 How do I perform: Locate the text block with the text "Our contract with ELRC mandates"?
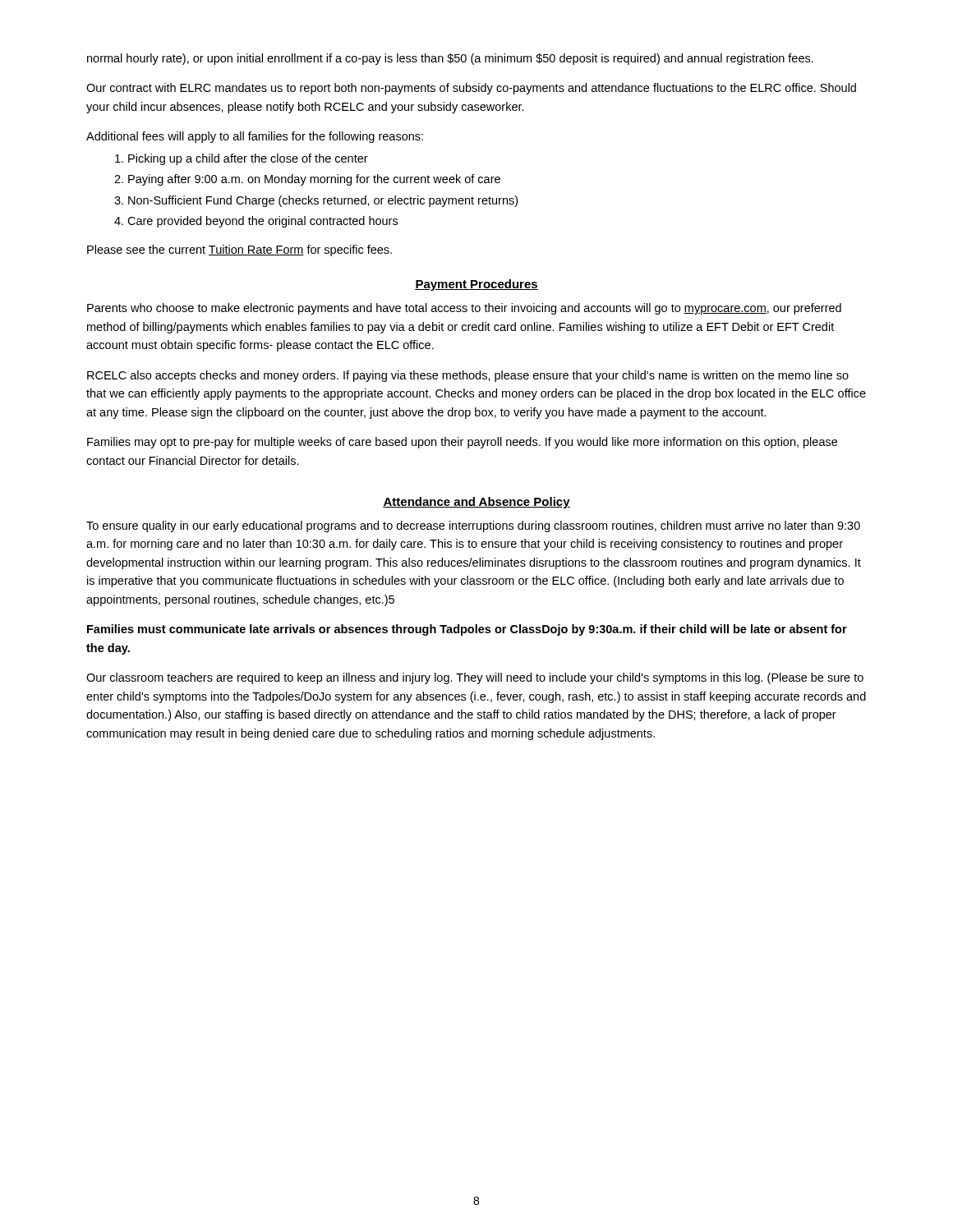click(x=472, y=98)
